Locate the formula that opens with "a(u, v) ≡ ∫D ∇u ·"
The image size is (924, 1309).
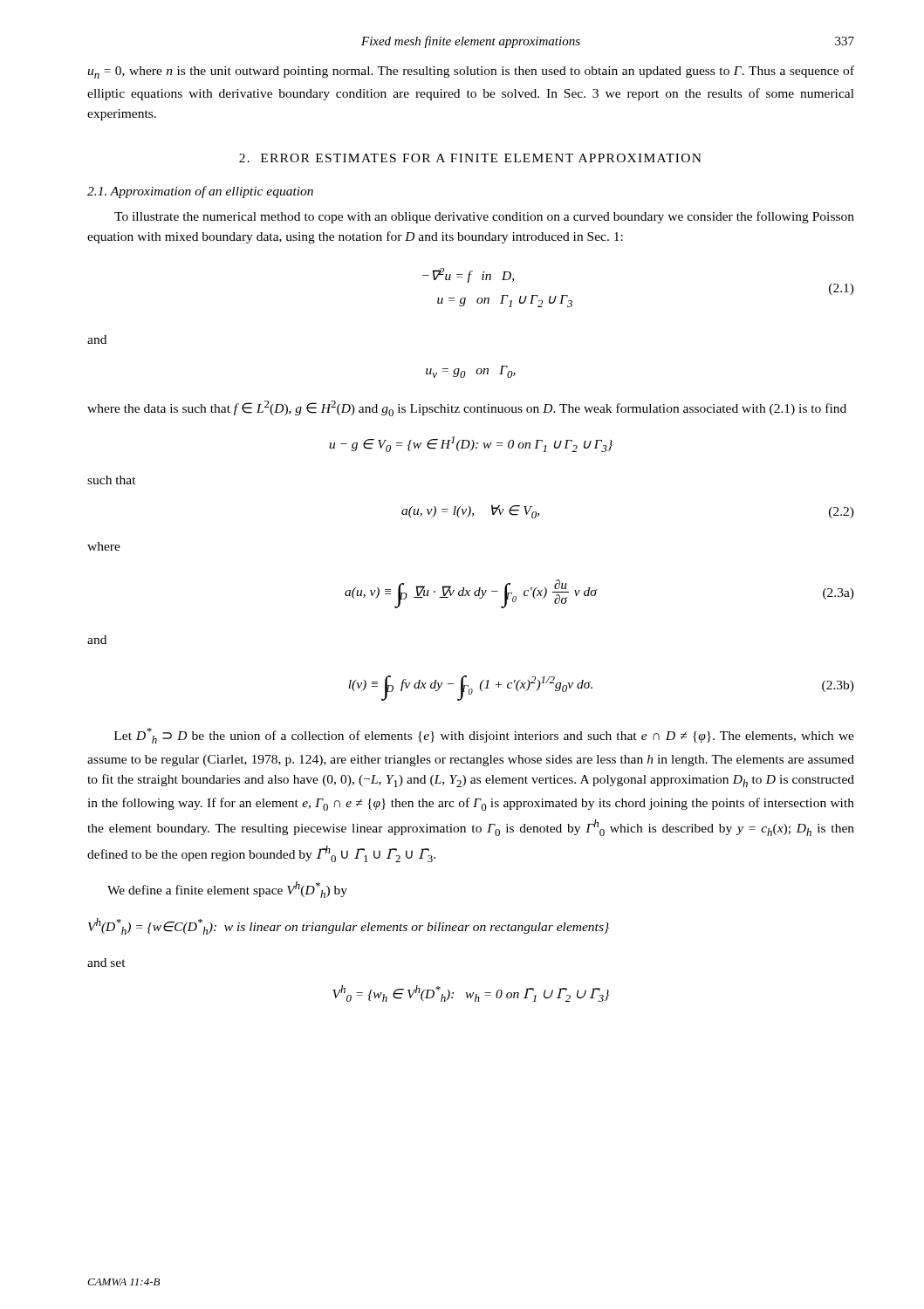[599, 593]
